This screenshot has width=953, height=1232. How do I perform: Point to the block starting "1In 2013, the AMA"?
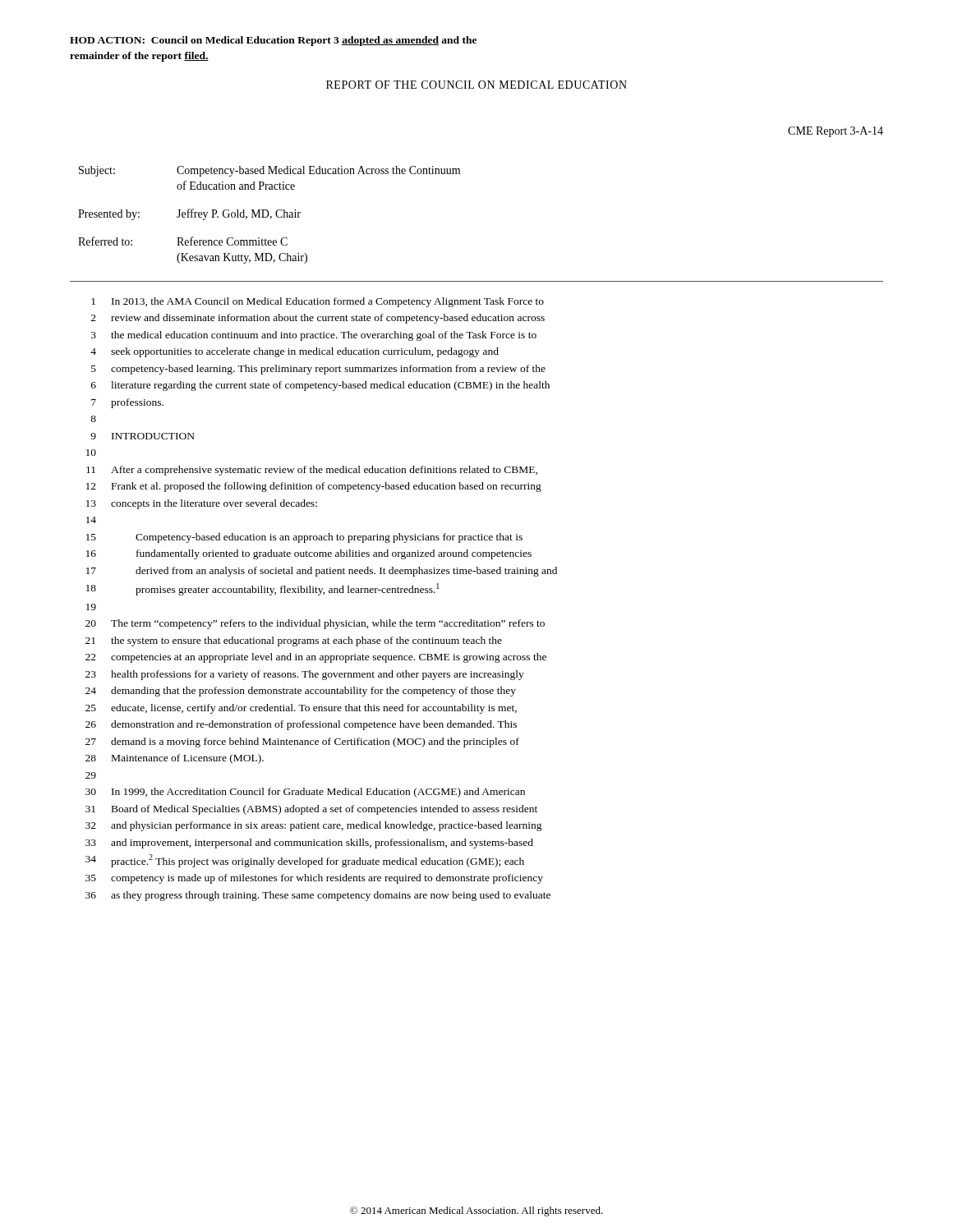click(x=476, y=352)
